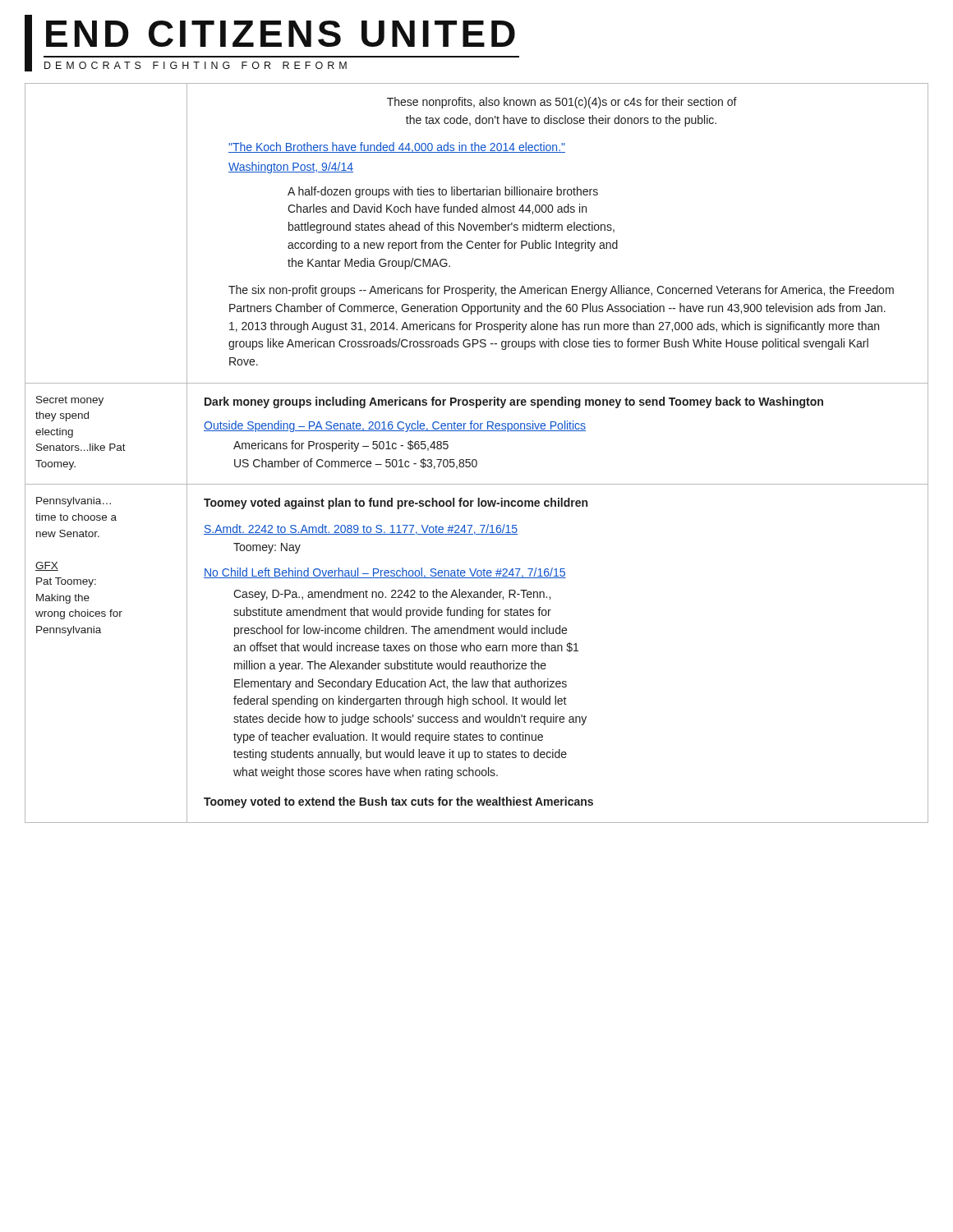953x1232 pixels.
Task: Find the element starting "Pennsylvania…time to choose anew"
Action: (x=74, y=502)
